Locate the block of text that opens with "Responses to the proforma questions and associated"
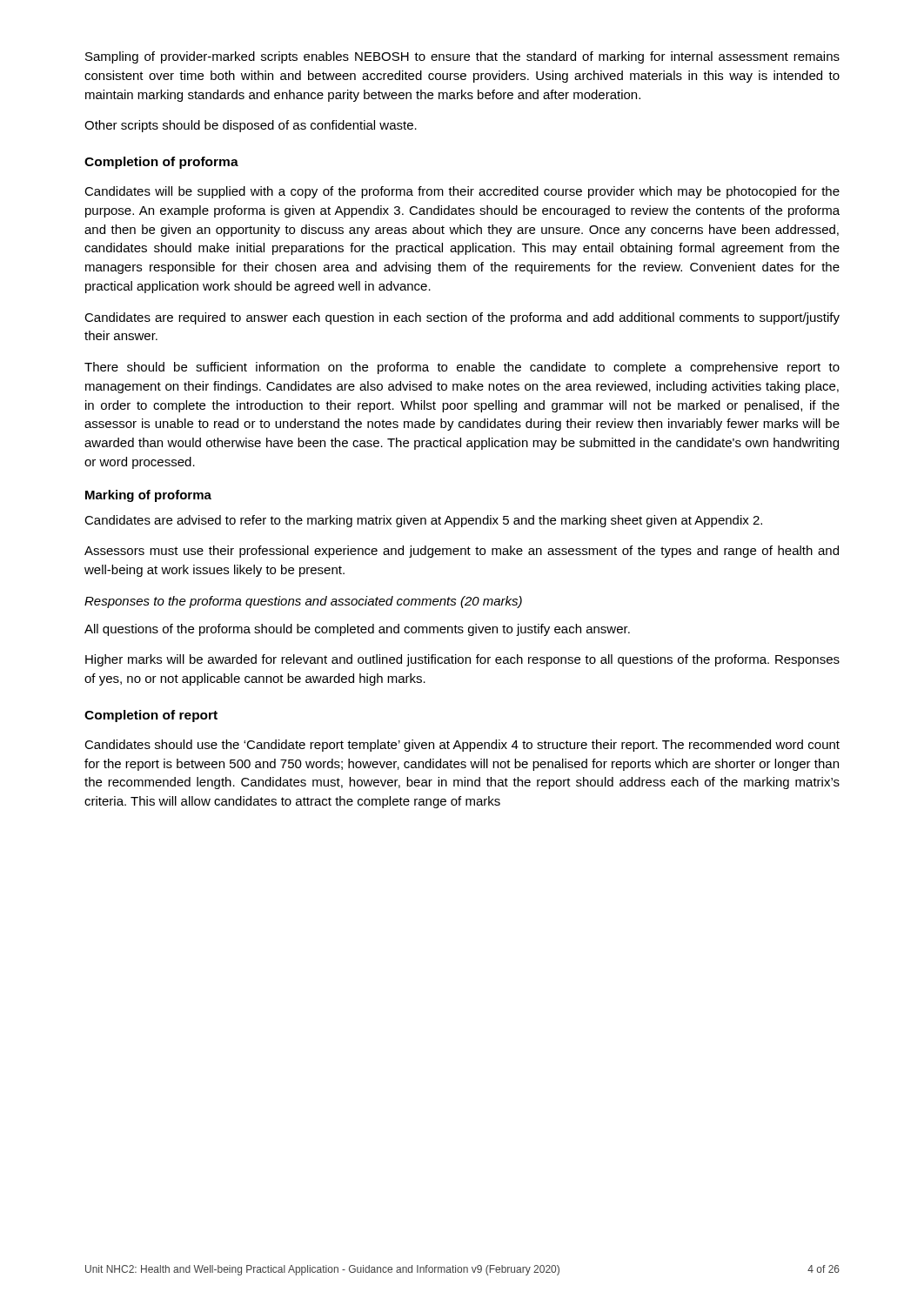The width and height of the screenshot is (924, 1305). pyautogui.click(x=303, y=600)
